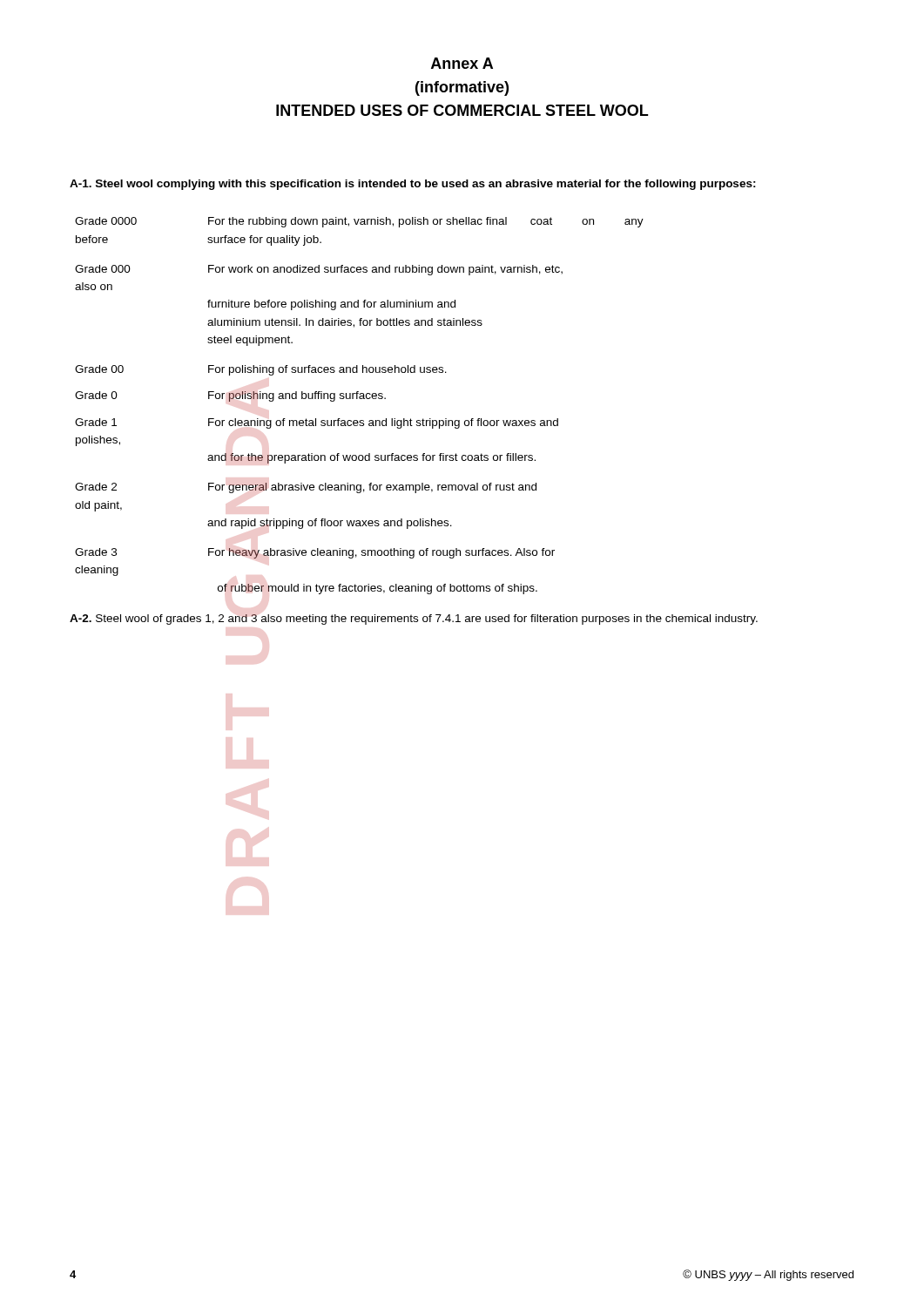
Task: Find the block on this page that starts "Grade 000also on For work"
Action: [x=462, y=304]
